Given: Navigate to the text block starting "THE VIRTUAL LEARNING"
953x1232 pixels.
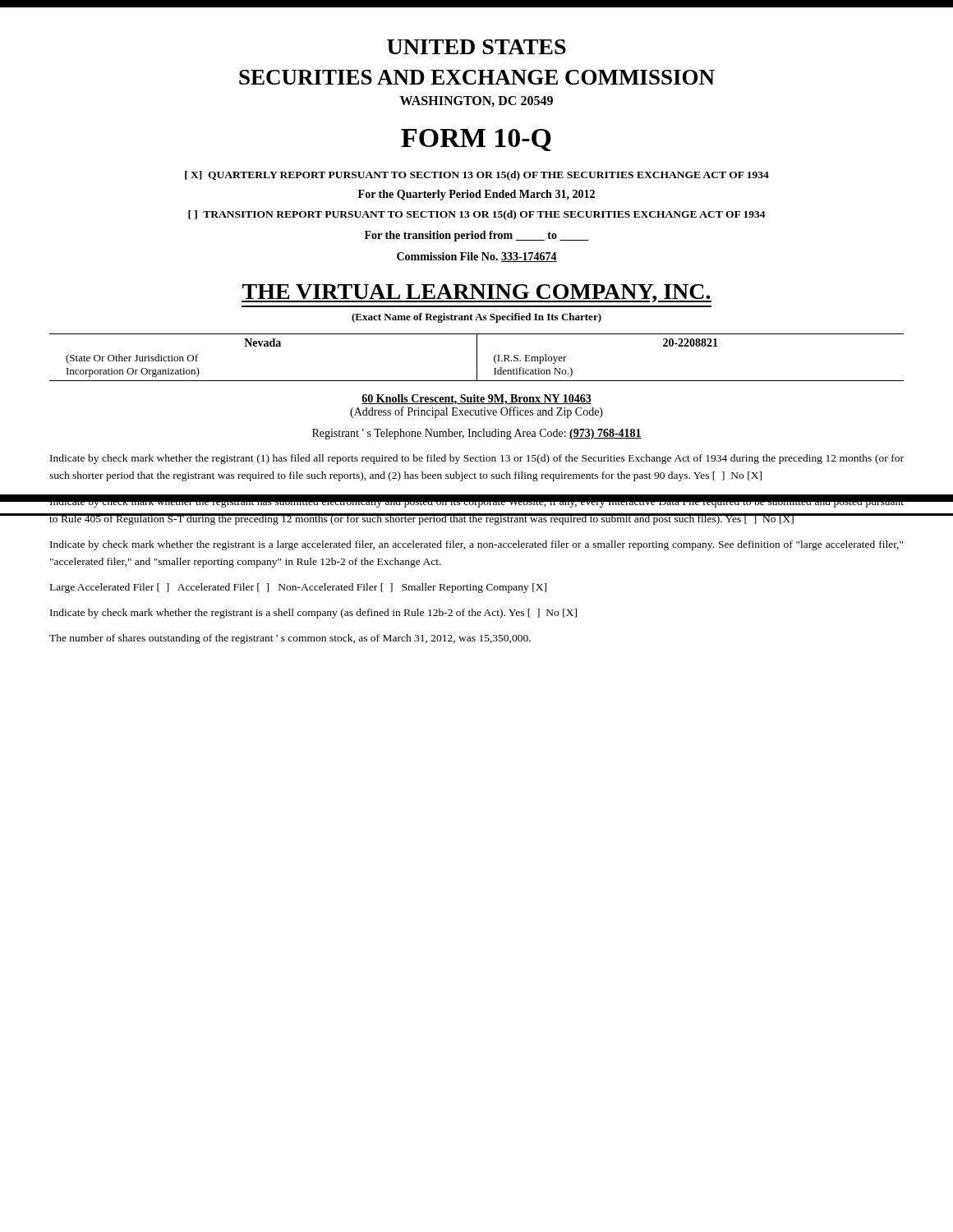Looking at the screenshot, I should (x=476, y=293).
